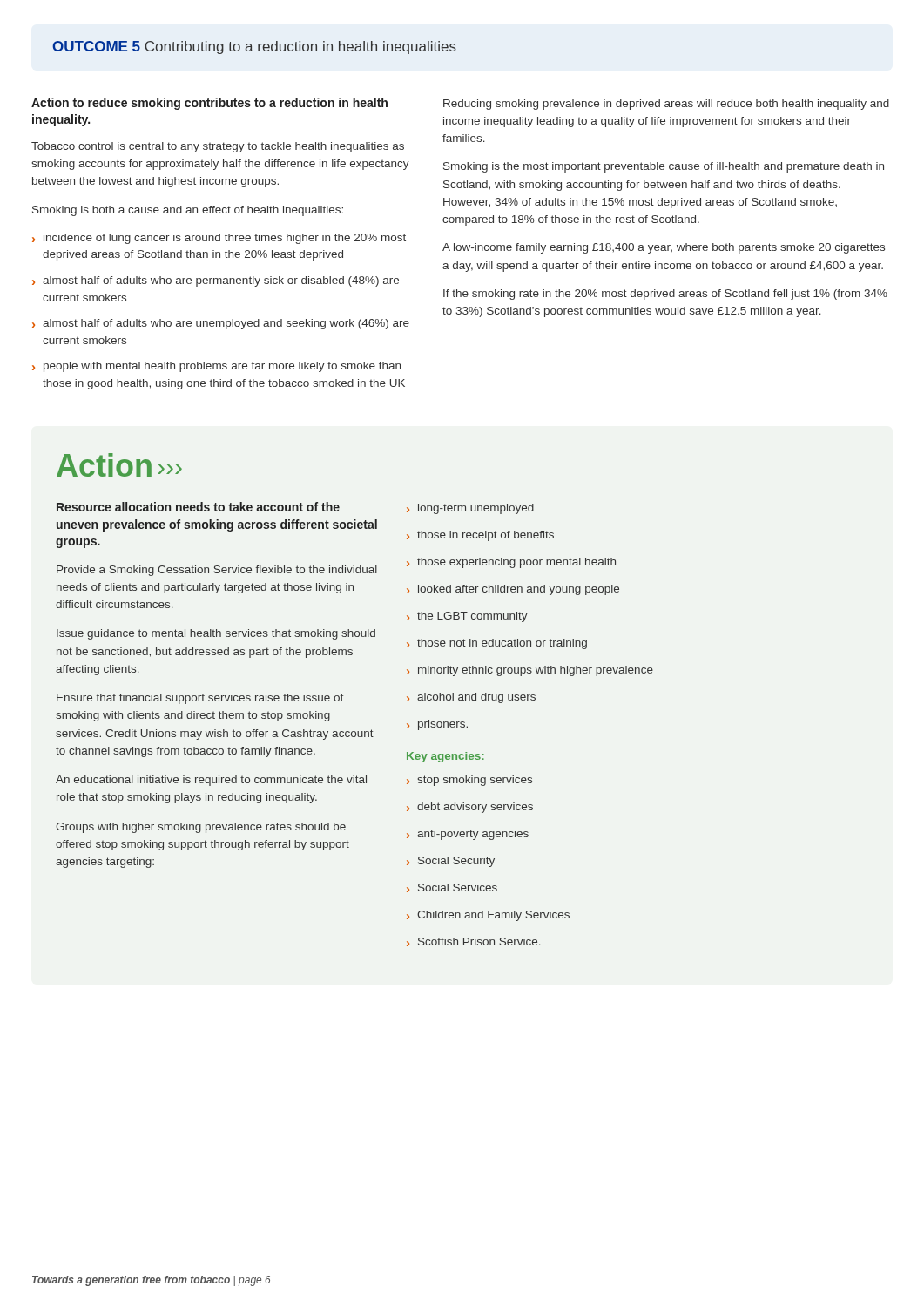Click on the text starting "›the LGBT community"
924x1307 pixels.
[x=467, y=616]
